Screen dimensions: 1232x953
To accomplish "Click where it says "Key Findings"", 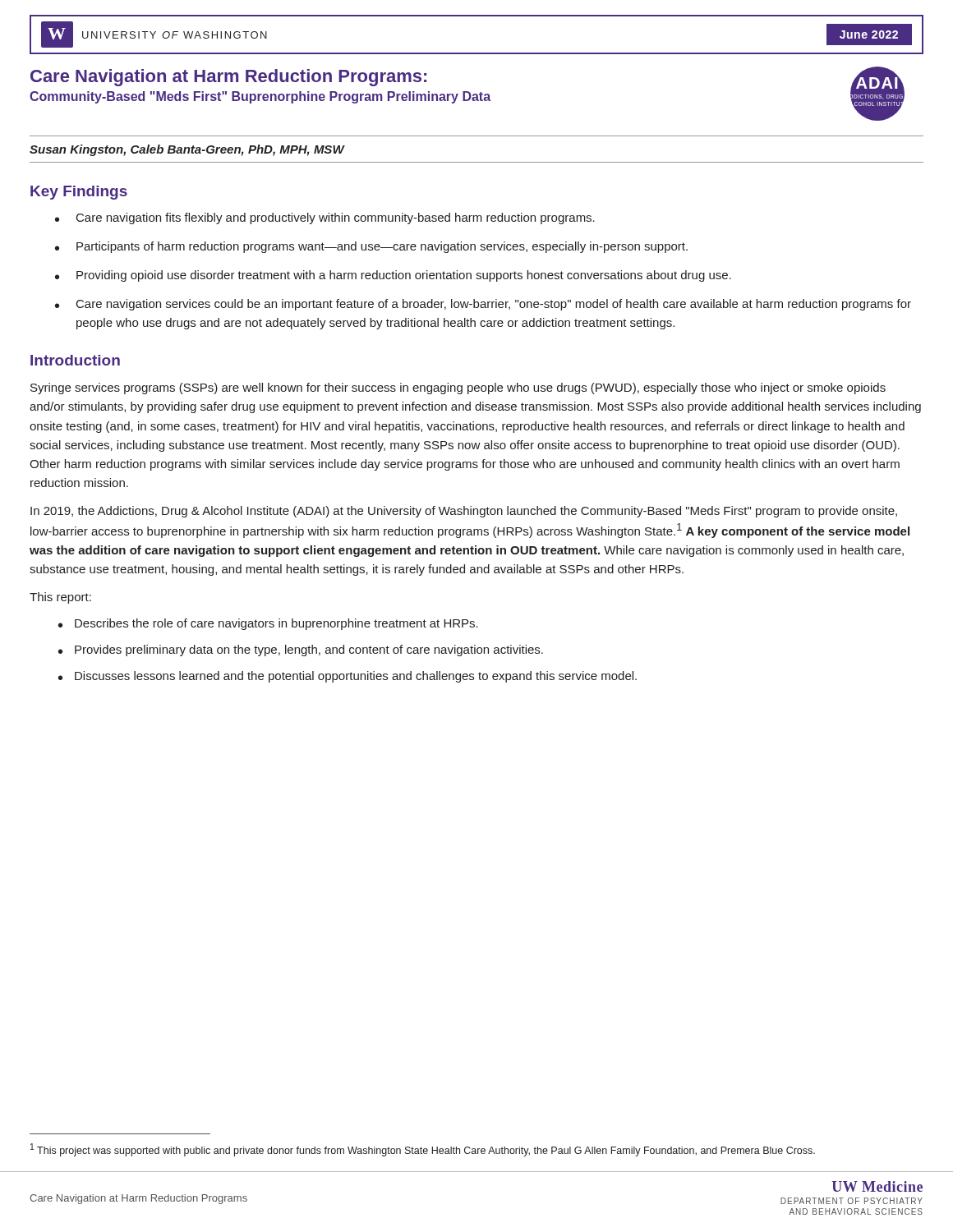I will pyautogui.click(x=79, y=191).
